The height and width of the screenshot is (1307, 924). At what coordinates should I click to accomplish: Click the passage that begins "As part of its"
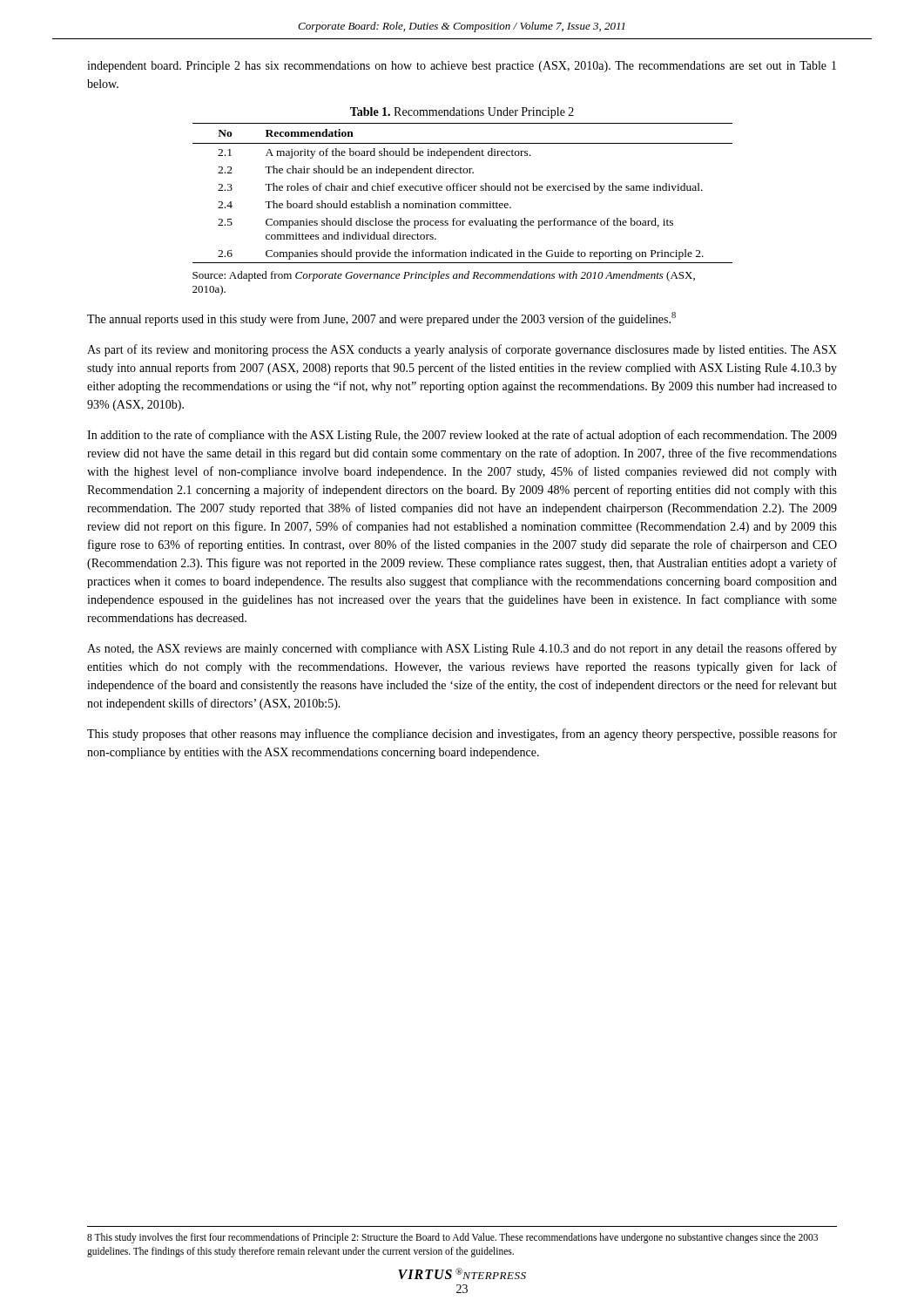[x=462, y=377]
